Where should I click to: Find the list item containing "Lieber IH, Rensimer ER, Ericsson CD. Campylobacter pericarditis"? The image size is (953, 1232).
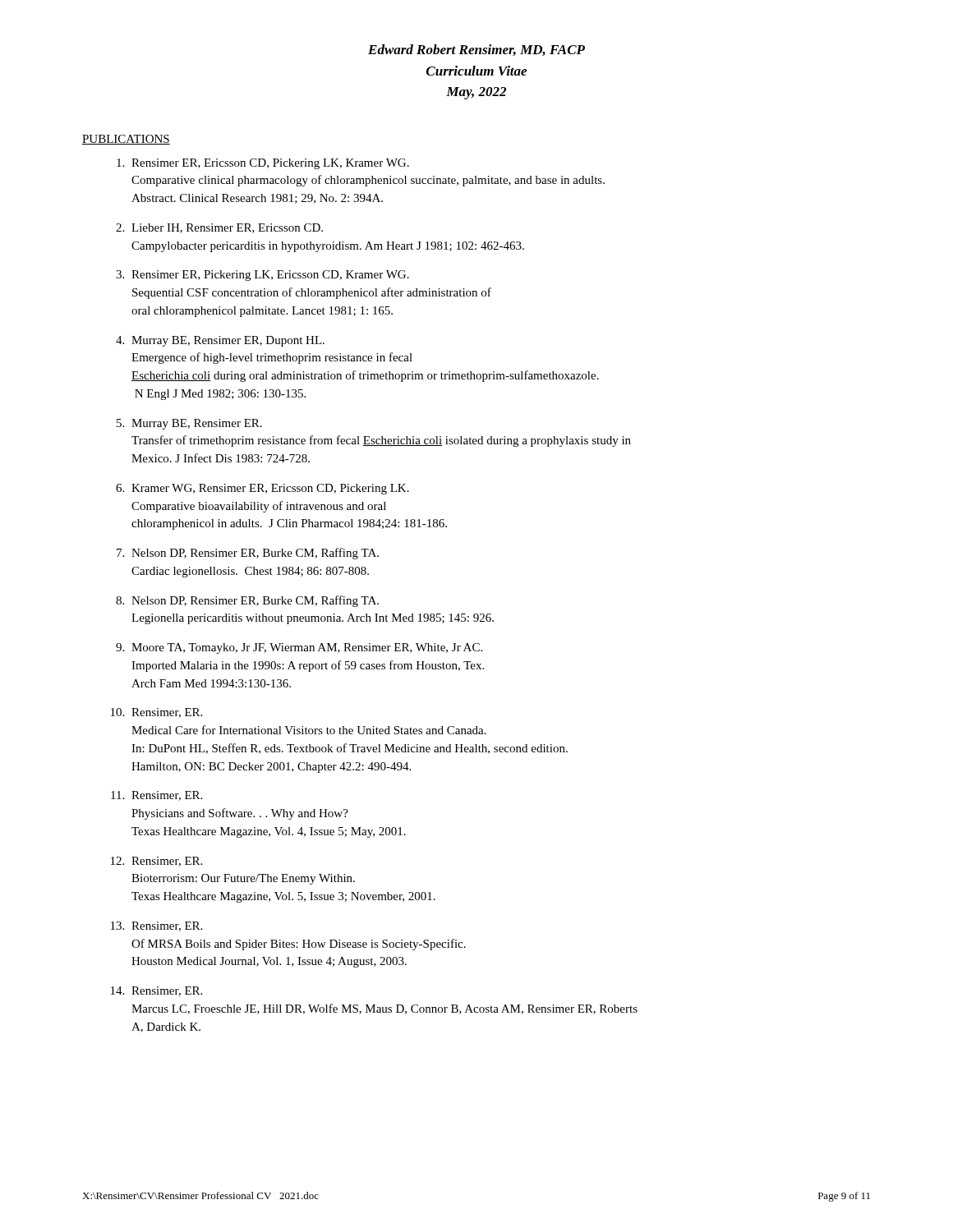point(501,237)
